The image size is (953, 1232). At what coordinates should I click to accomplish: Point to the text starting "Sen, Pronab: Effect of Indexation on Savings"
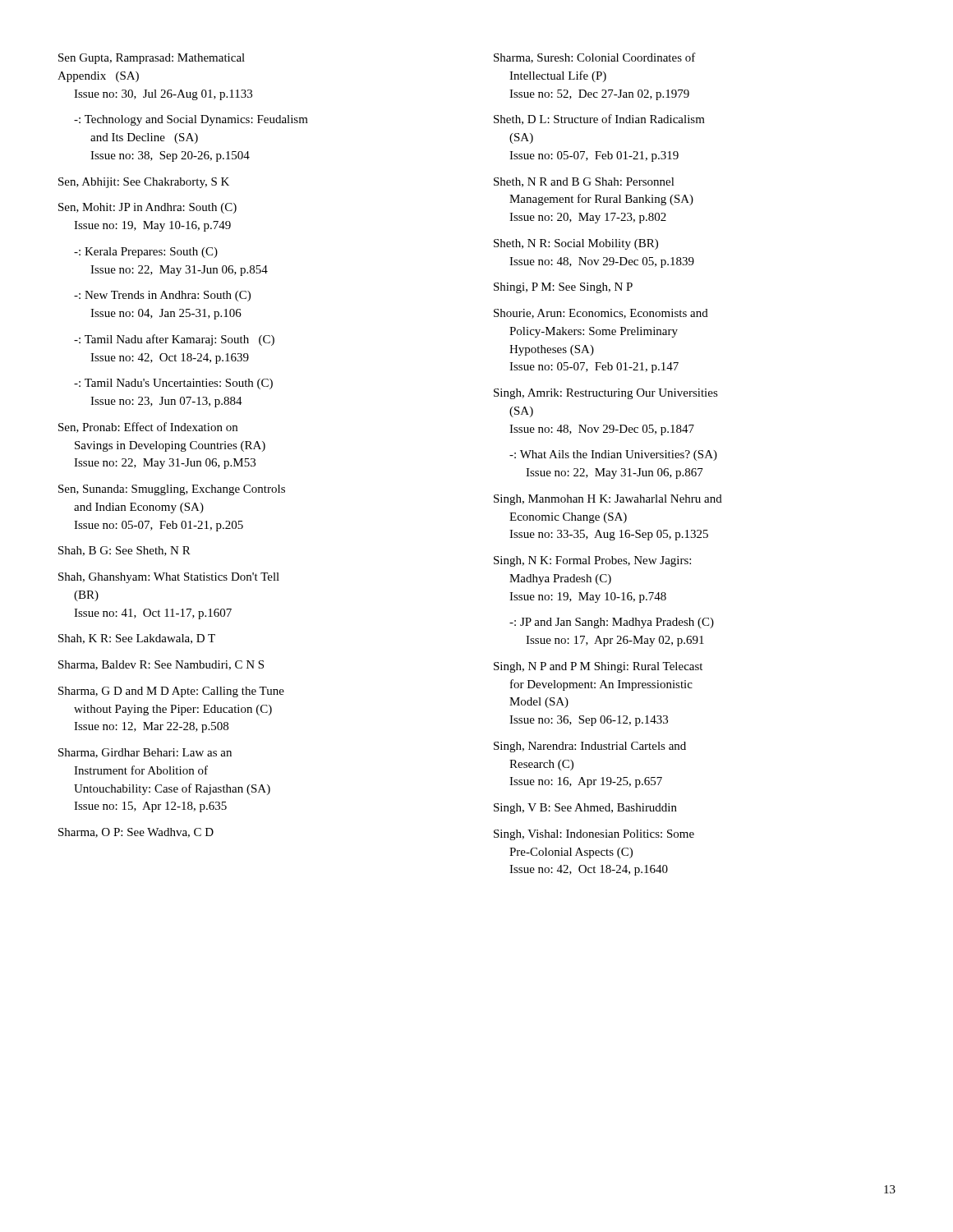click(x=259, y=445)
